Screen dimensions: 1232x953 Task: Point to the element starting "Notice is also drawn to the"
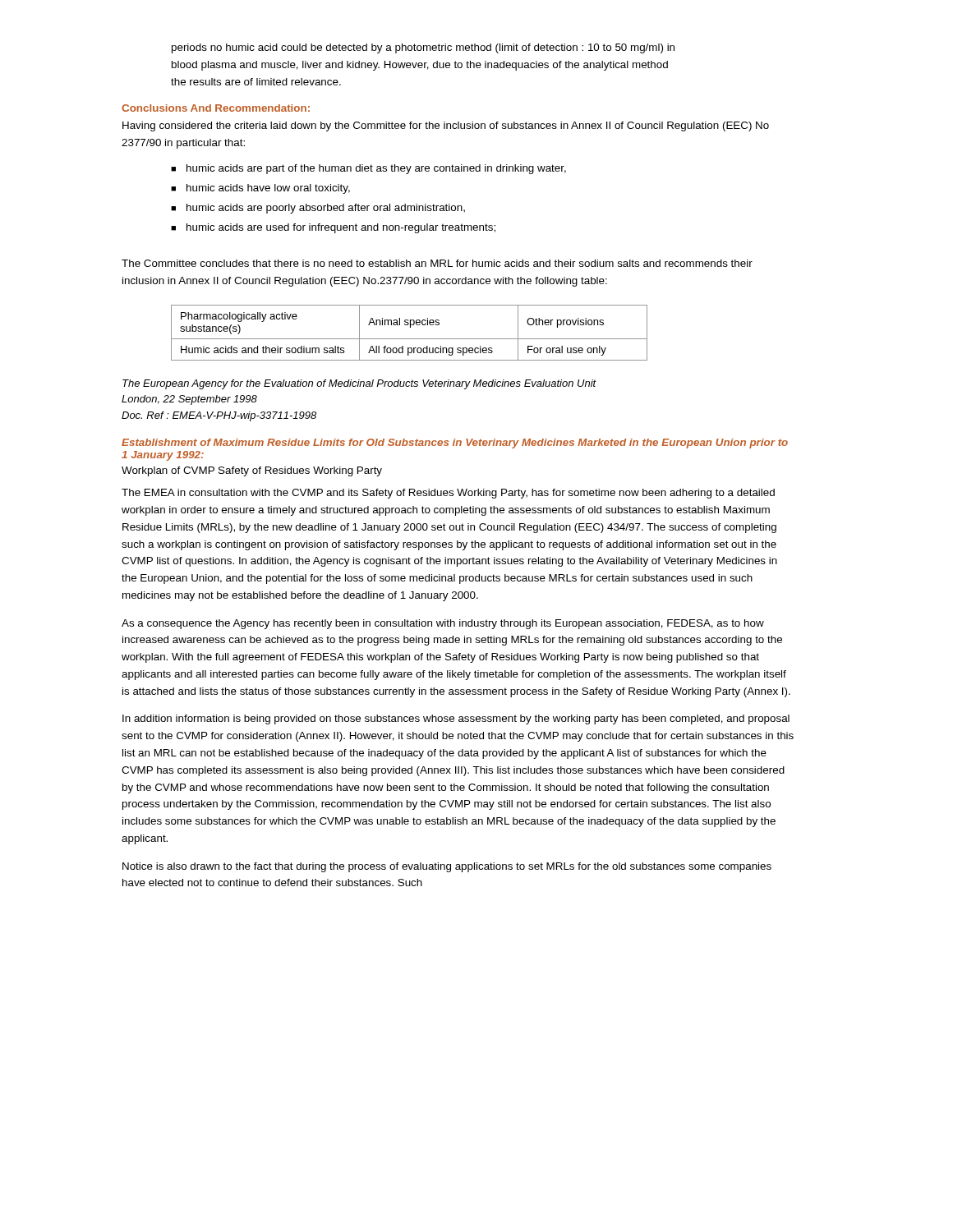click(447, 874)
